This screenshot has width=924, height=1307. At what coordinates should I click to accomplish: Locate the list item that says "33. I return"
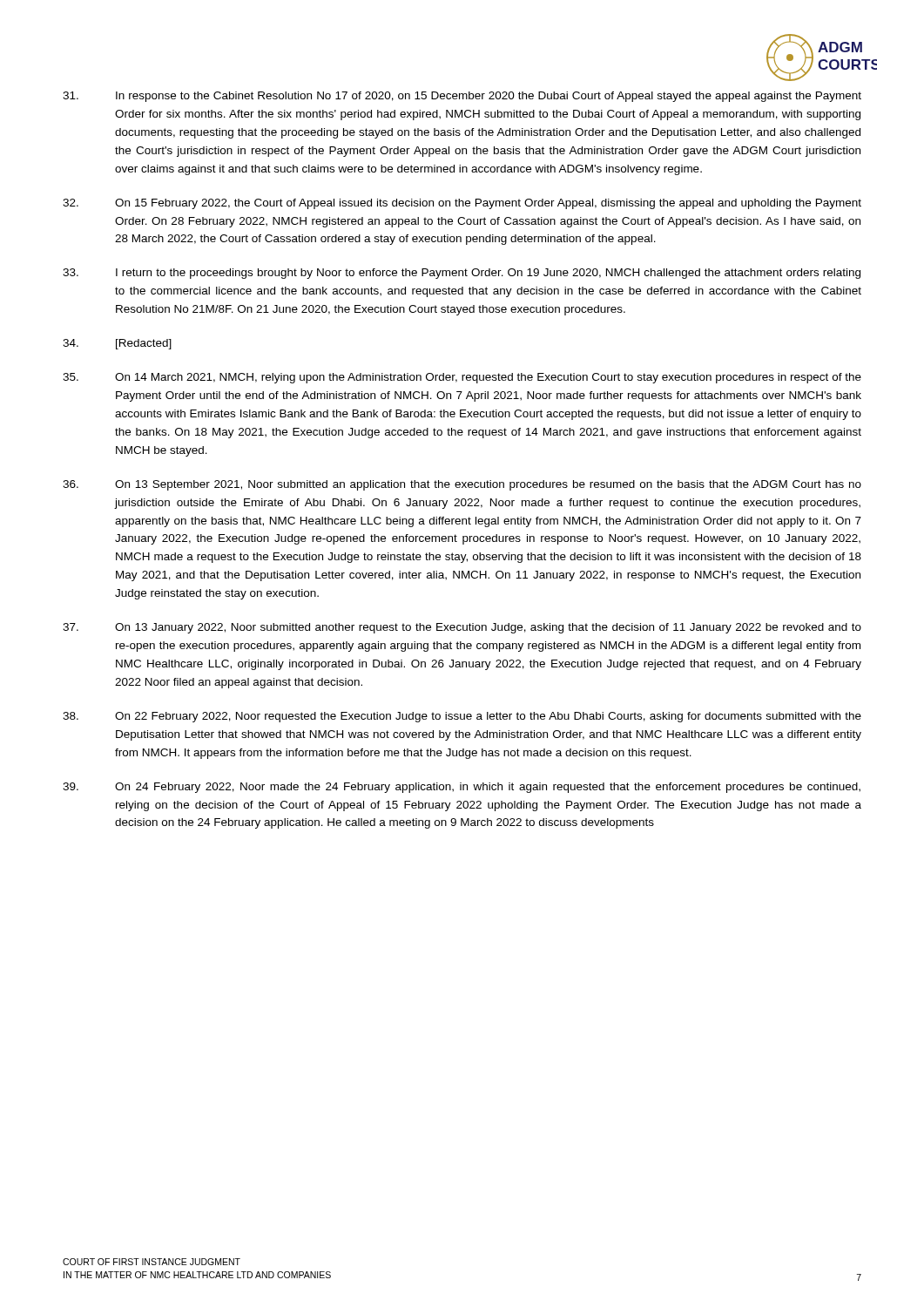(x=462, y=292)
